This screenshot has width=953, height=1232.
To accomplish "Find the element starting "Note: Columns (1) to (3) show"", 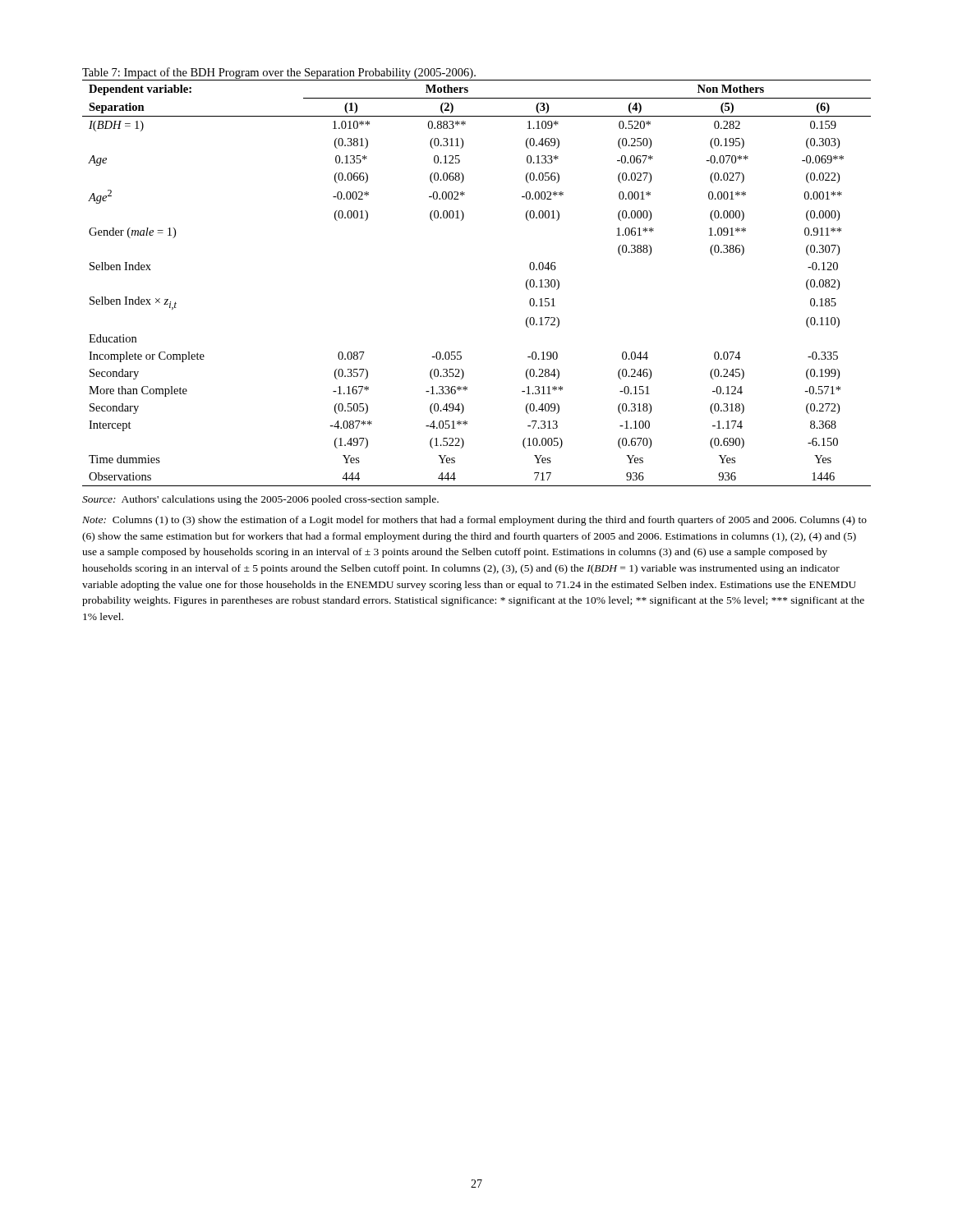I will 474,568.
